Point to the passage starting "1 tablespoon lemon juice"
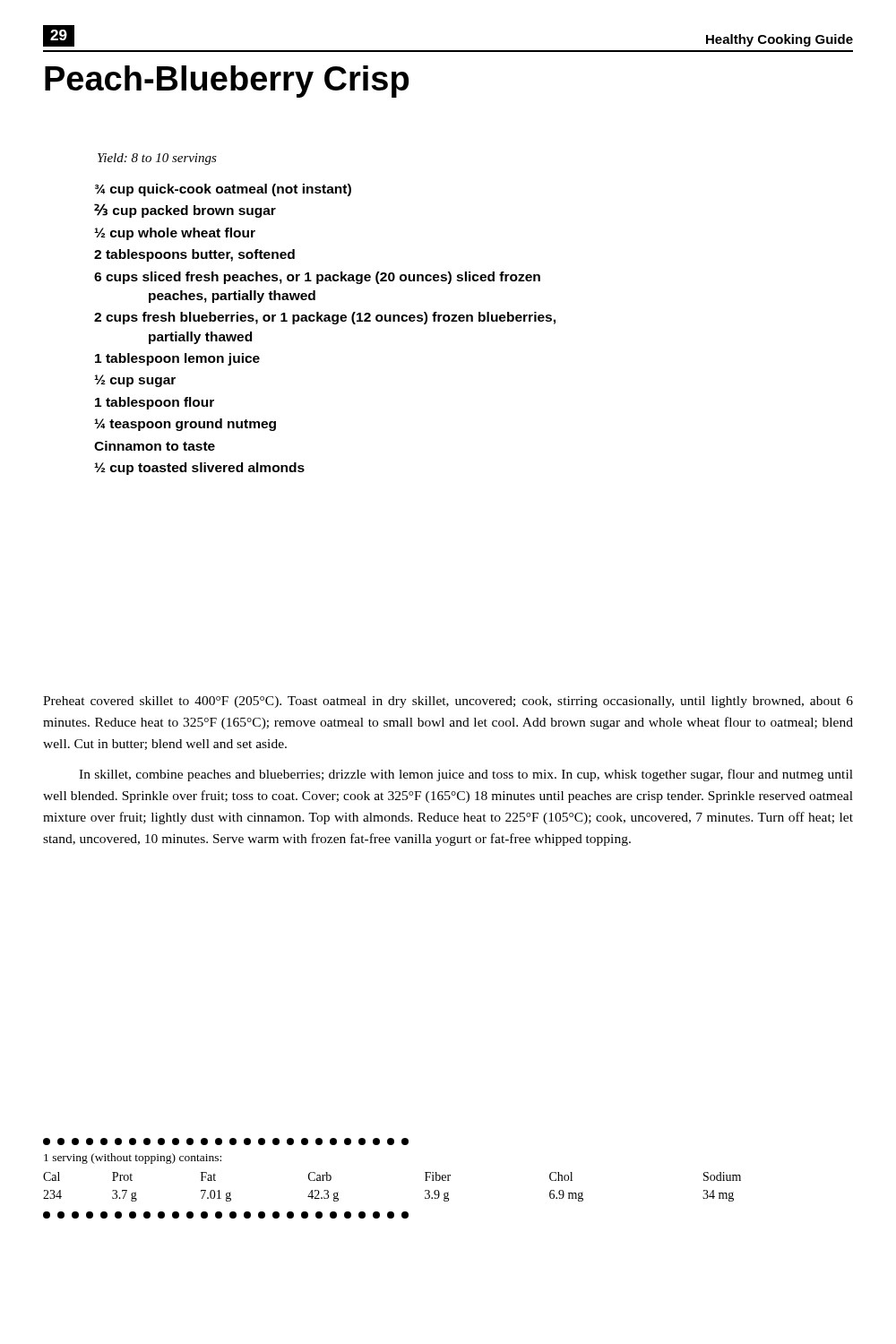896x1344 pixels. [x=177, y=358]
